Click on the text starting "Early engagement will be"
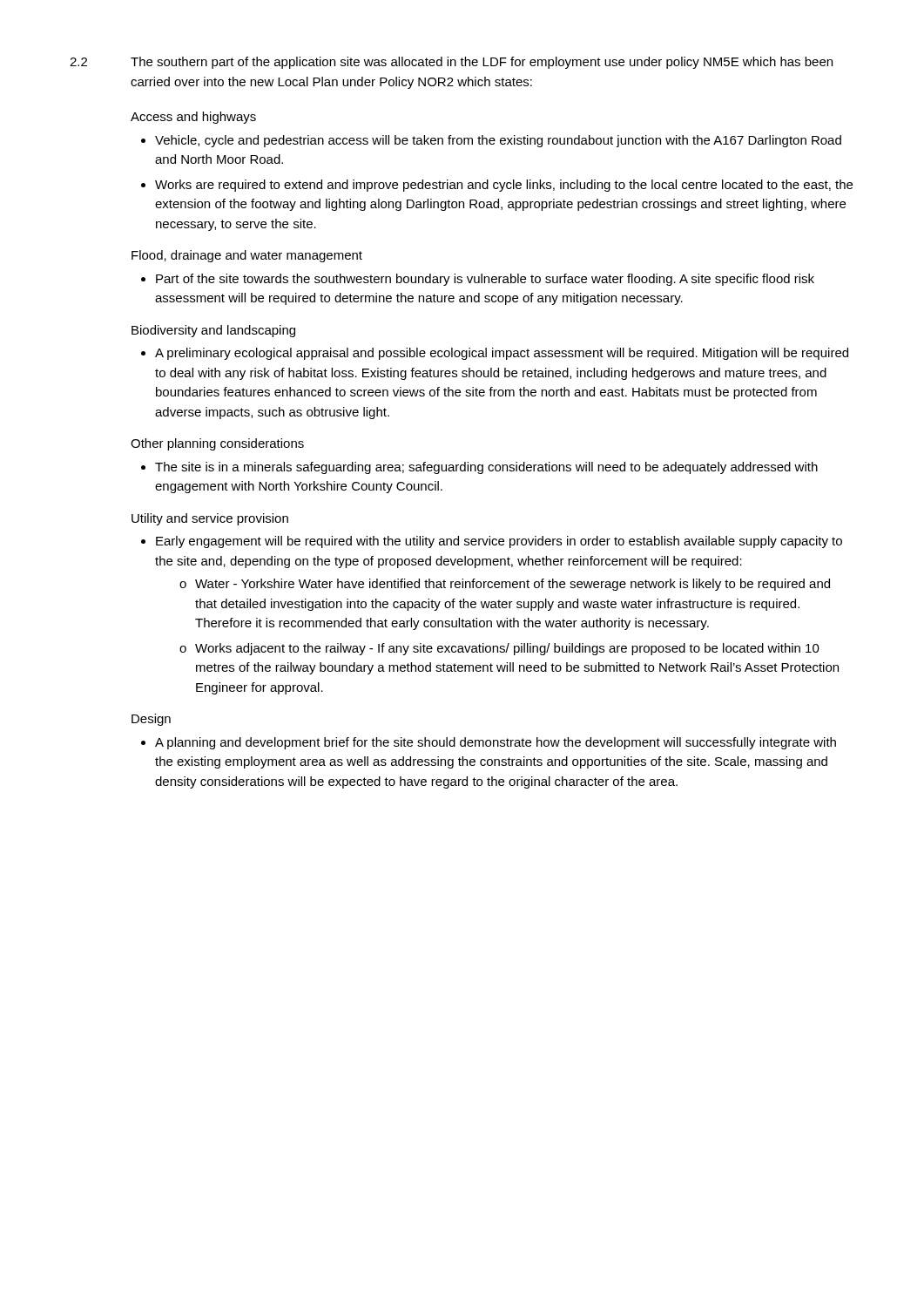Viewport: 924px width, 1307px height. click(505, 615)
